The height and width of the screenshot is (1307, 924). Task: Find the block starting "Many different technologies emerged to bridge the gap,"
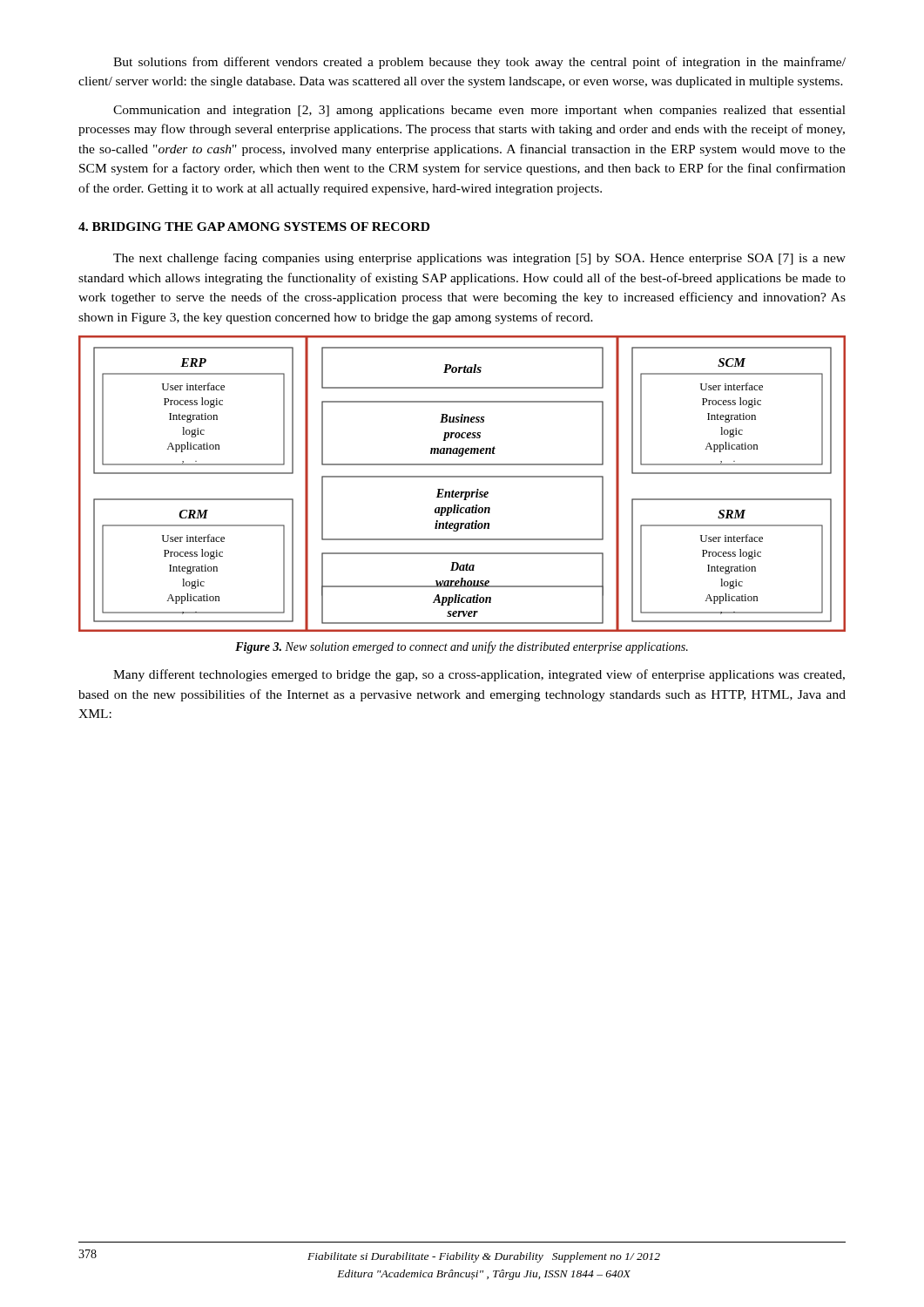click(x=462, y=694)
